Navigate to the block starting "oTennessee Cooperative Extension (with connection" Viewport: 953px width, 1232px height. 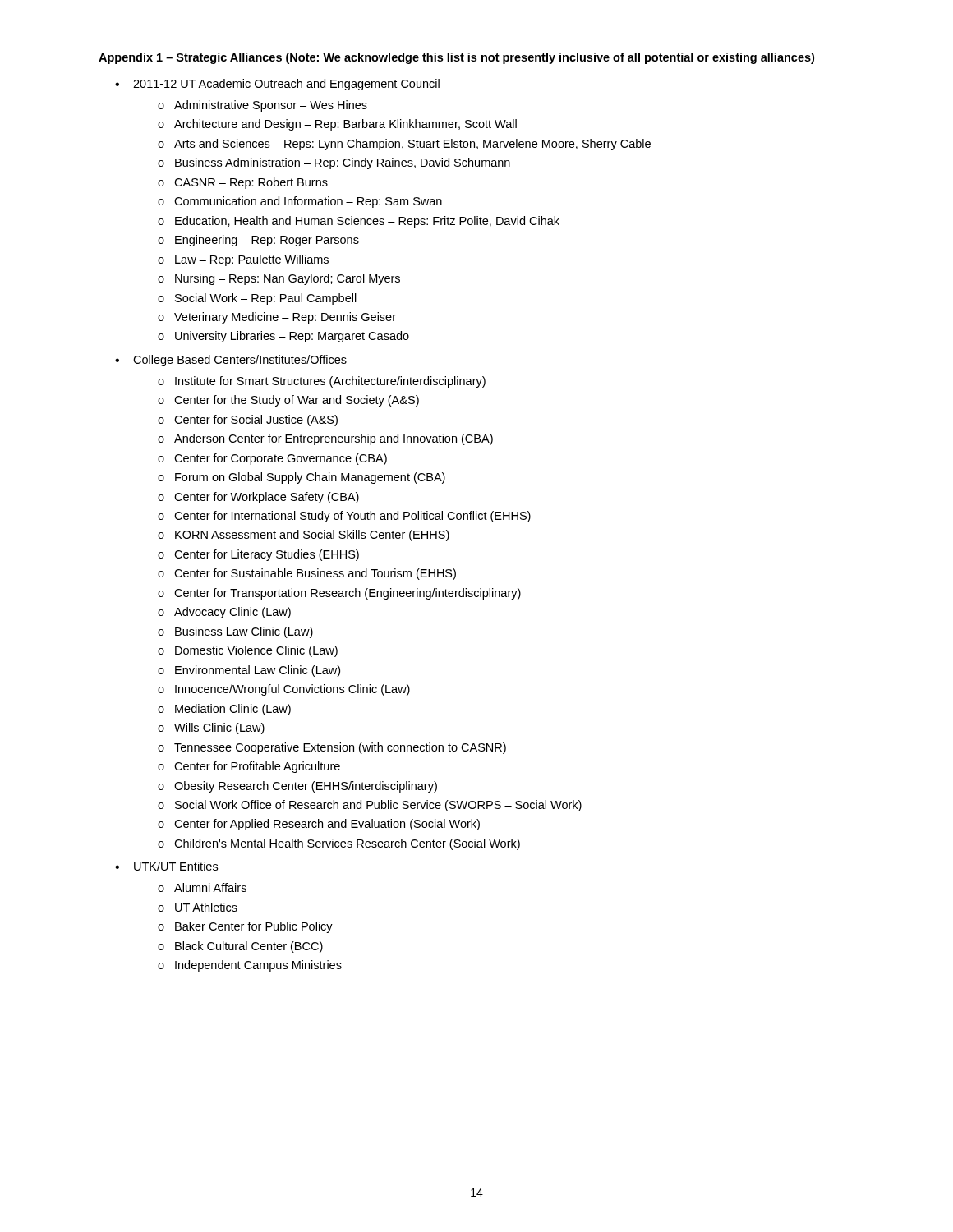click(332, 747)
